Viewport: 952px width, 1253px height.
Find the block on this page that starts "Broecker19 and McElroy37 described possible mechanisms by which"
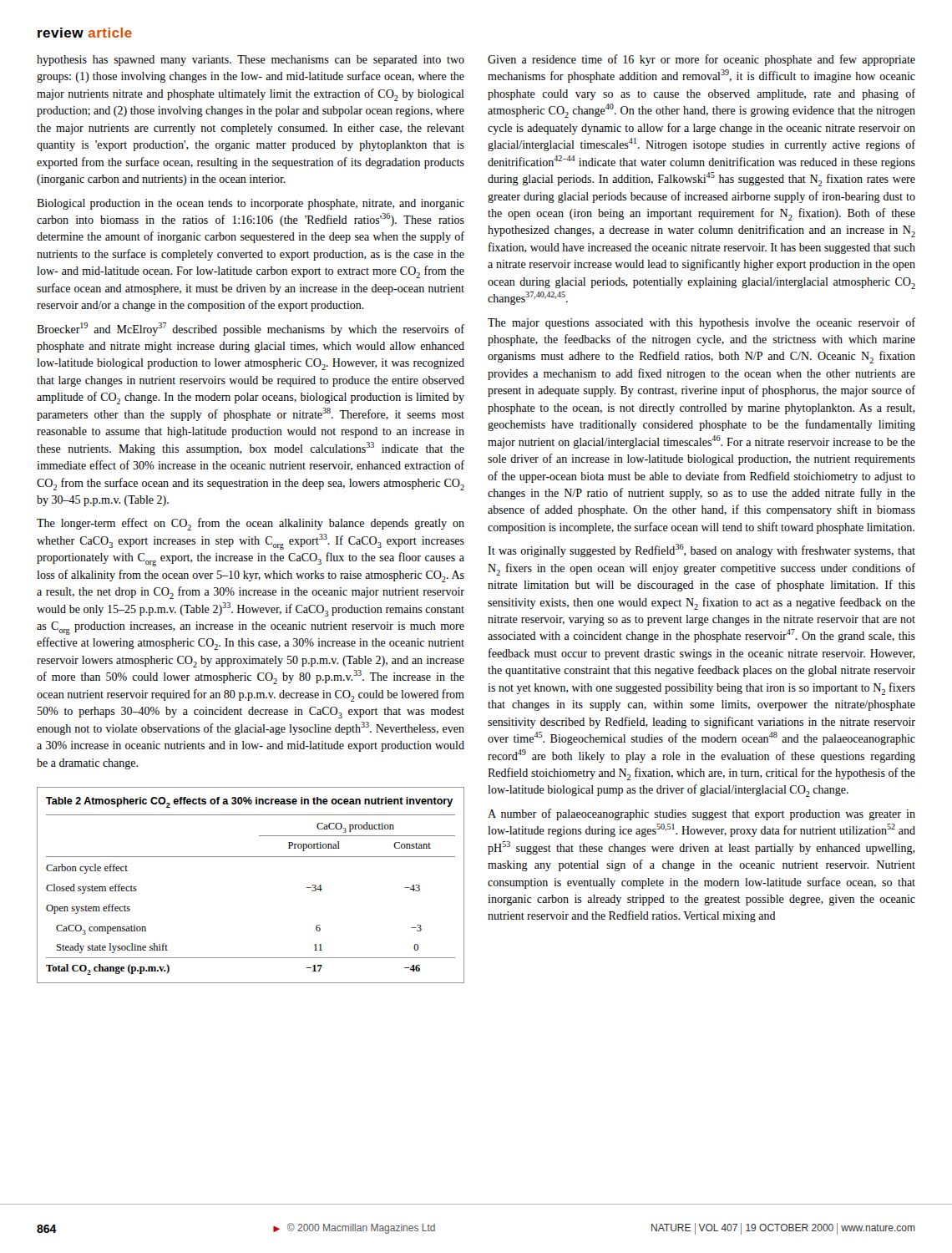251,415
